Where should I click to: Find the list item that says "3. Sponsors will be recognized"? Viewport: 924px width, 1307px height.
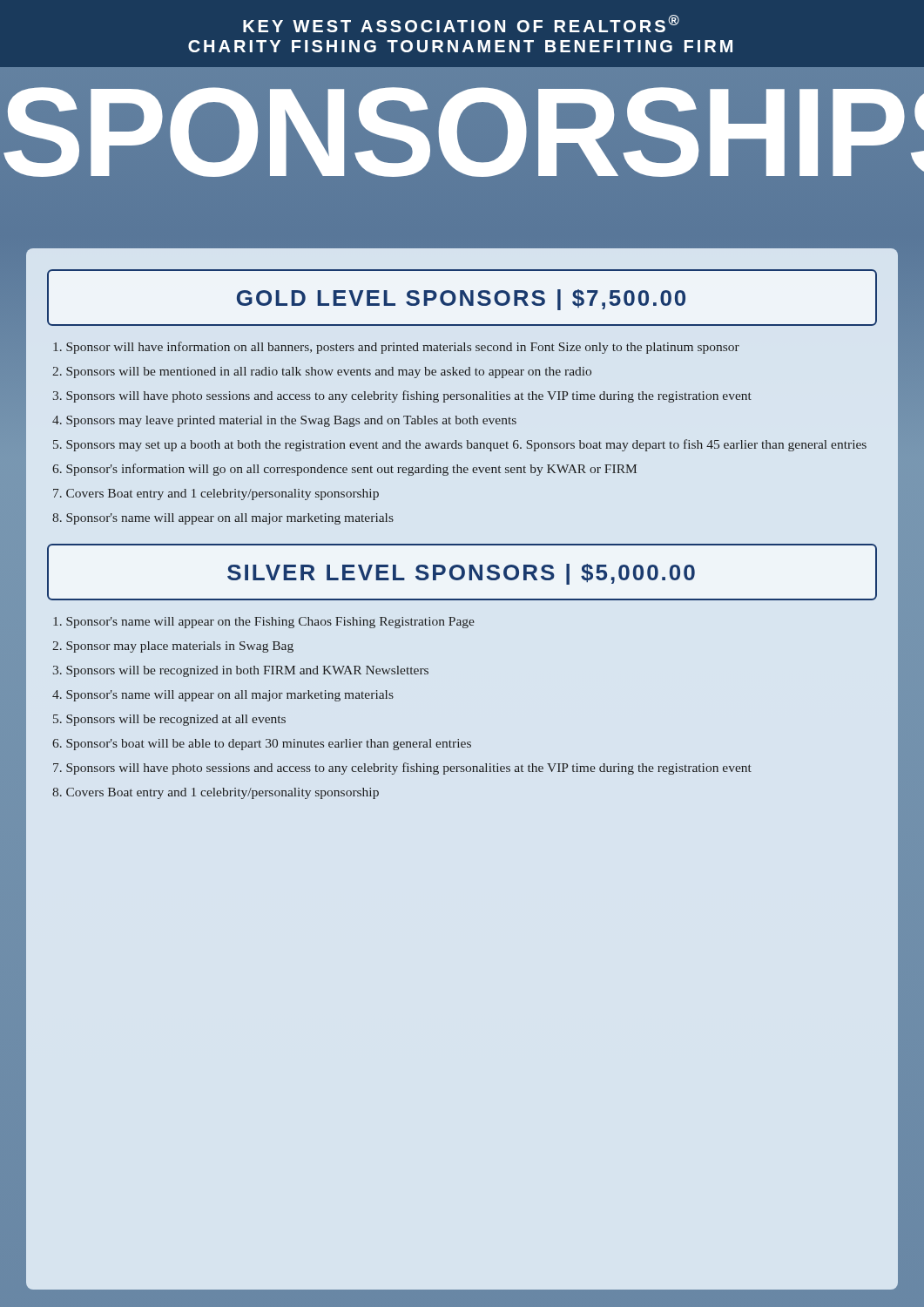pos(241,670)
